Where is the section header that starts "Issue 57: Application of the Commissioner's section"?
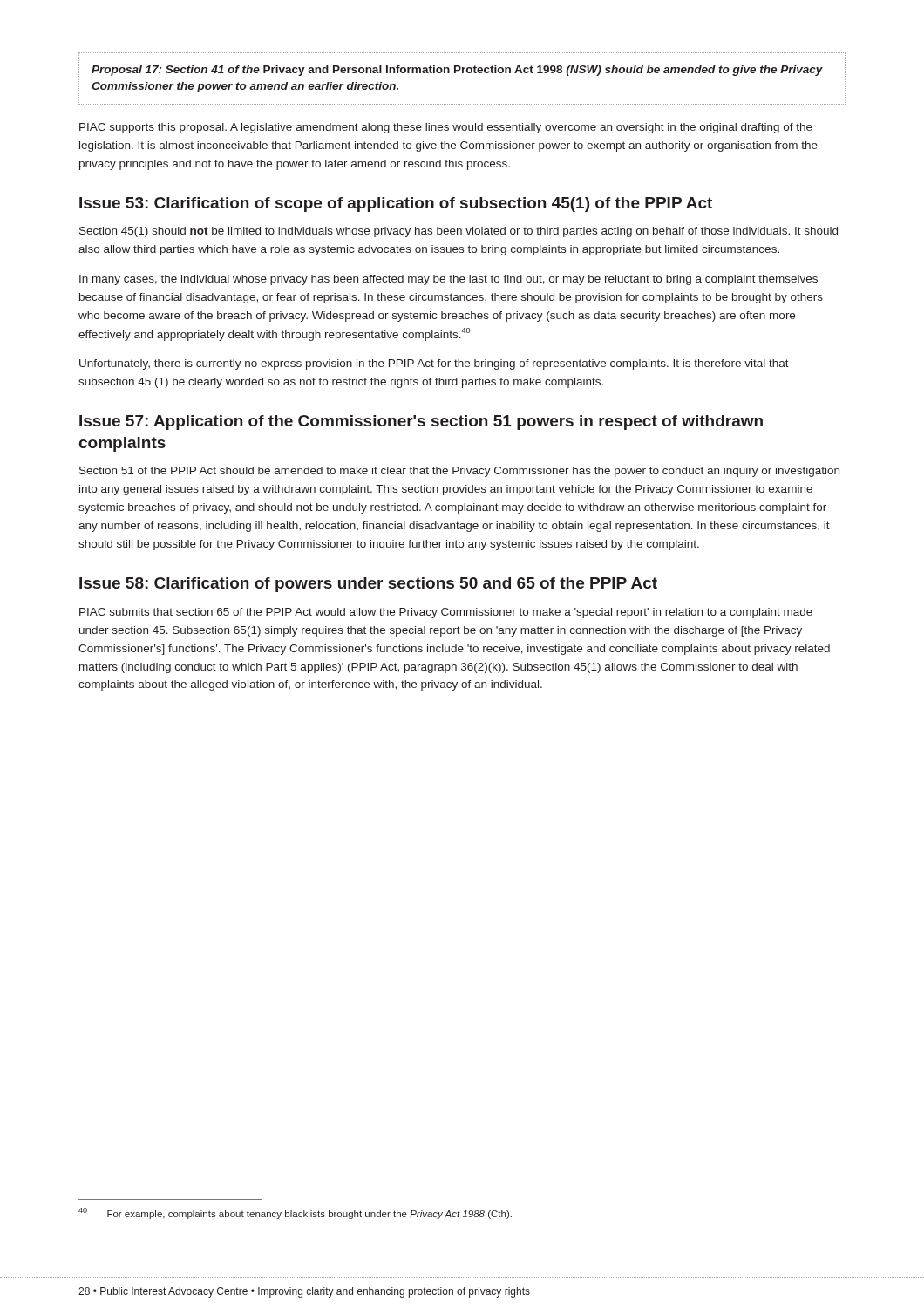Image resolution: width=924 pixels, height=1308 pixels. click(x=421, y=432)
